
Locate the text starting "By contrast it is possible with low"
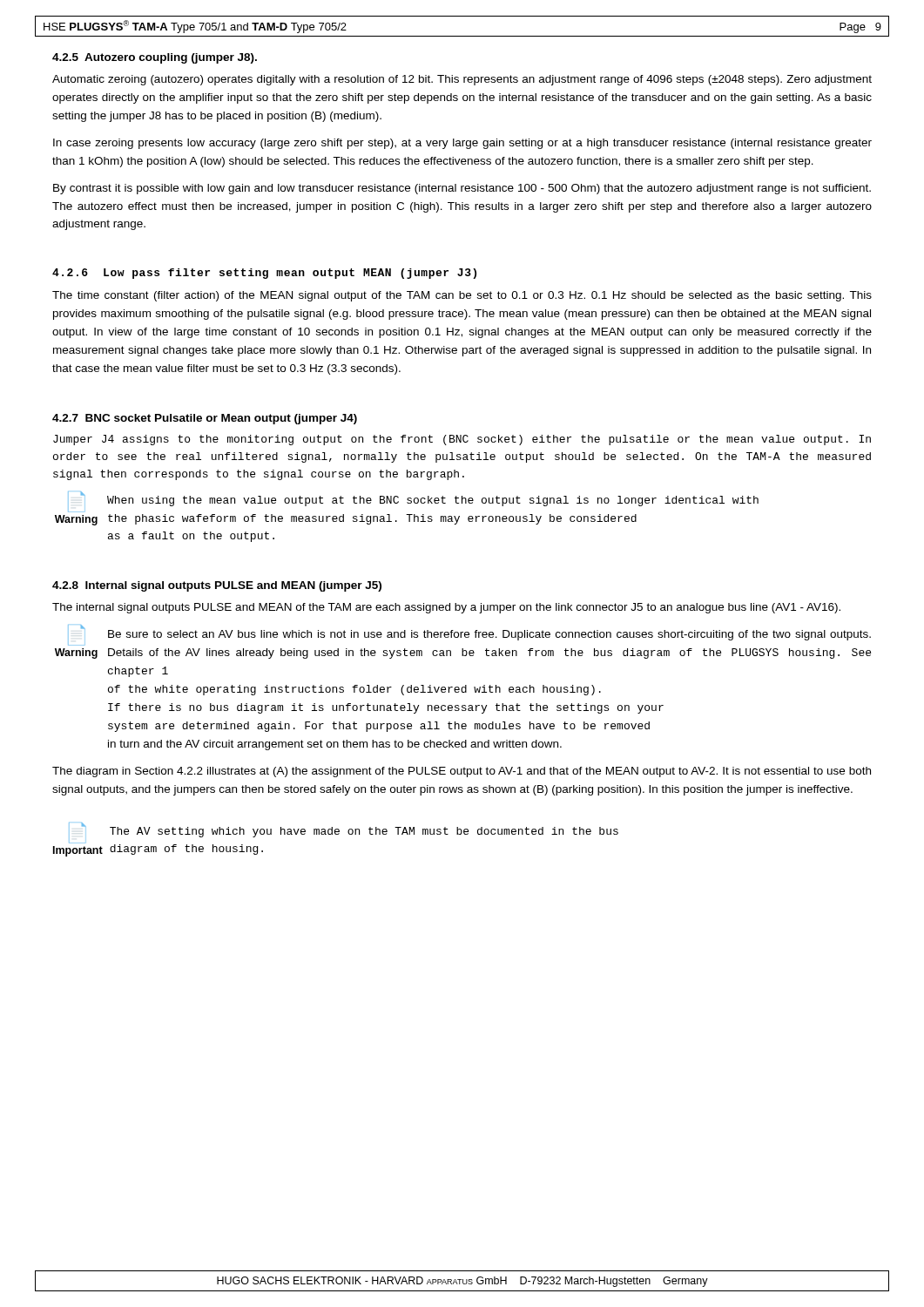point(462,206)
